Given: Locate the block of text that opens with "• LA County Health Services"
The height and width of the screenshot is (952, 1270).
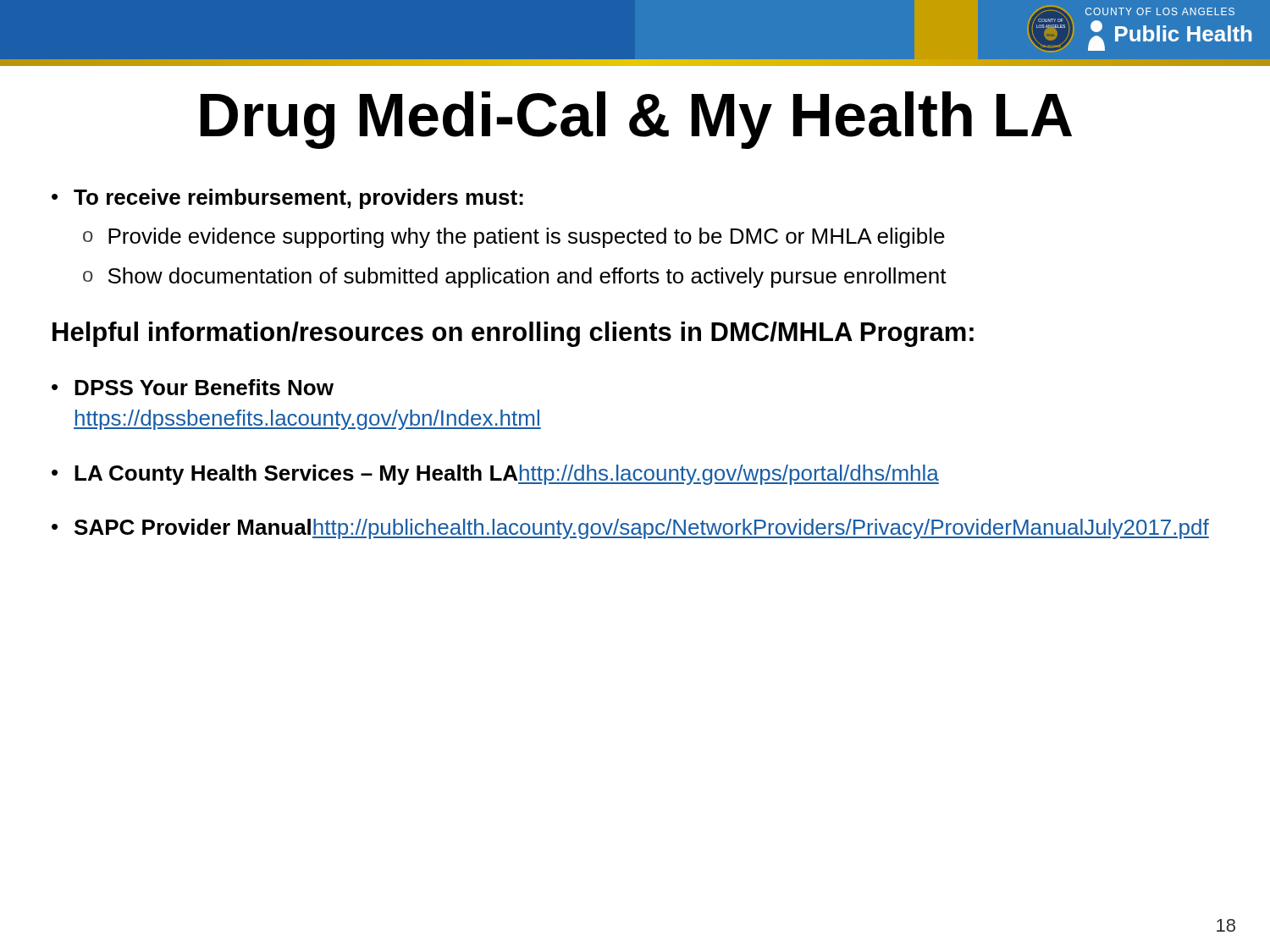Looking at the screenshot, I should pos(495,473).
